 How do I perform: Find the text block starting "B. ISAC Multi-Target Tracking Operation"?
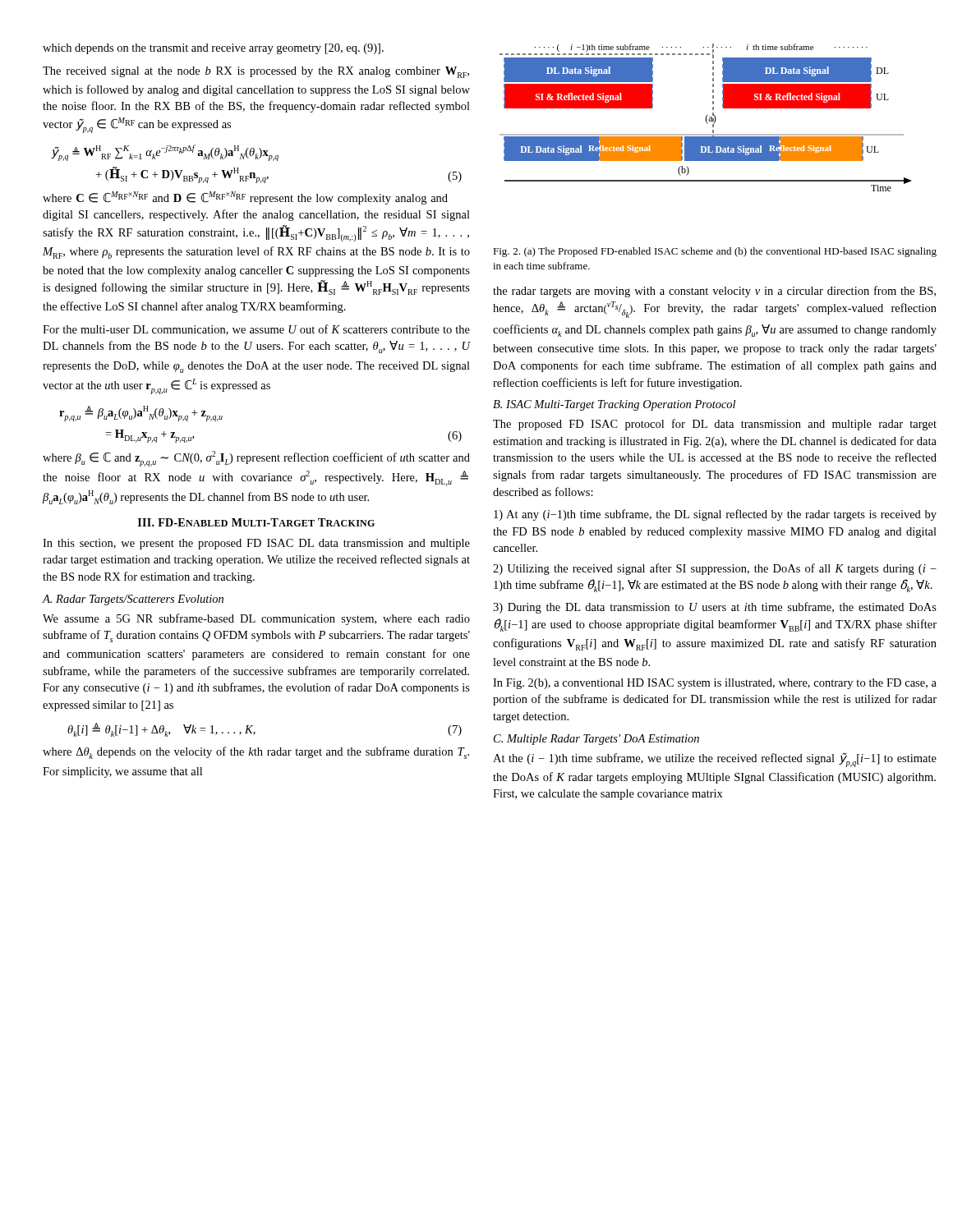coord(614,404)
